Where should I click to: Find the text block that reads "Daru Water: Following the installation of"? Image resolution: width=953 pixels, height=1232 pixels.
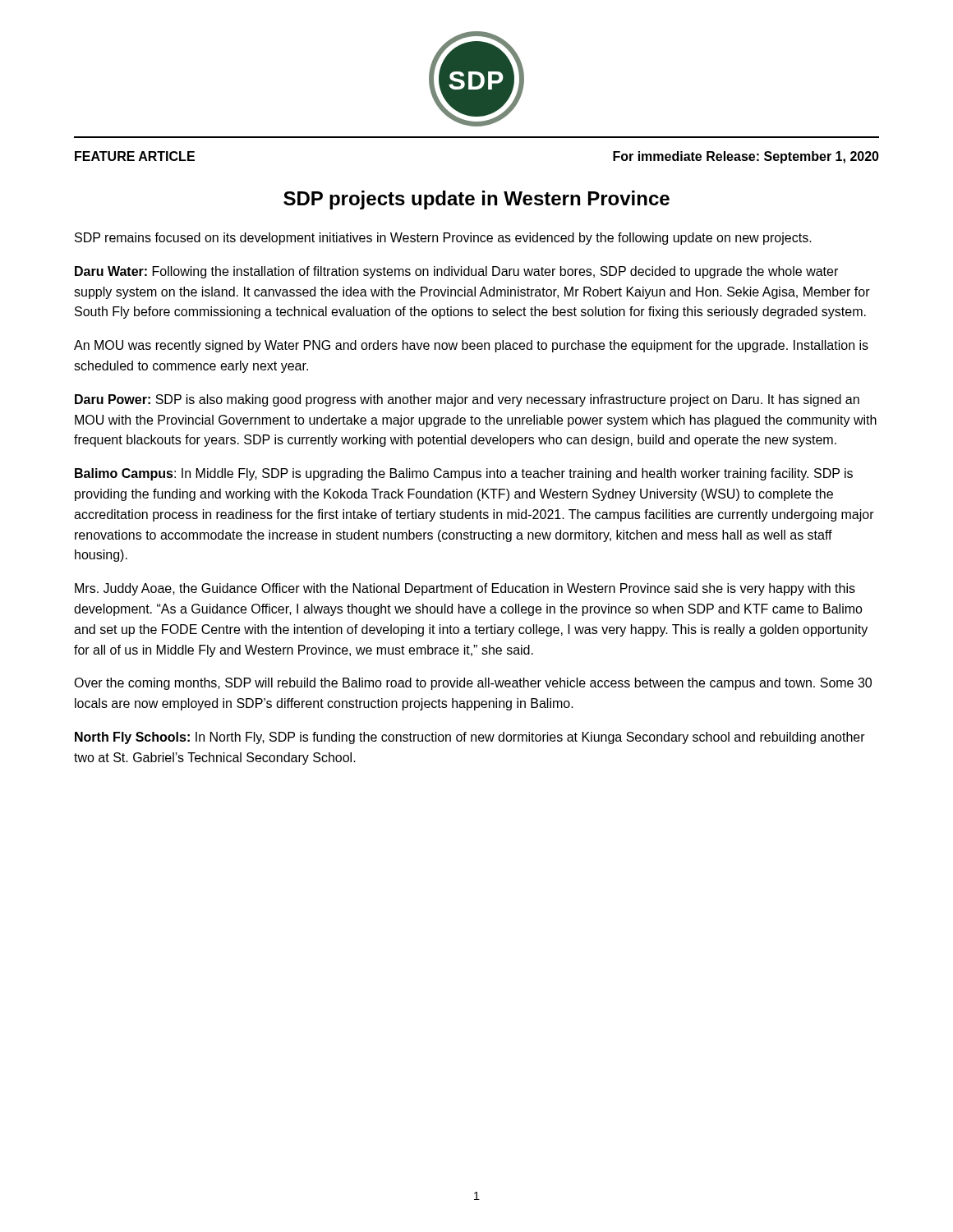(472, 292)
